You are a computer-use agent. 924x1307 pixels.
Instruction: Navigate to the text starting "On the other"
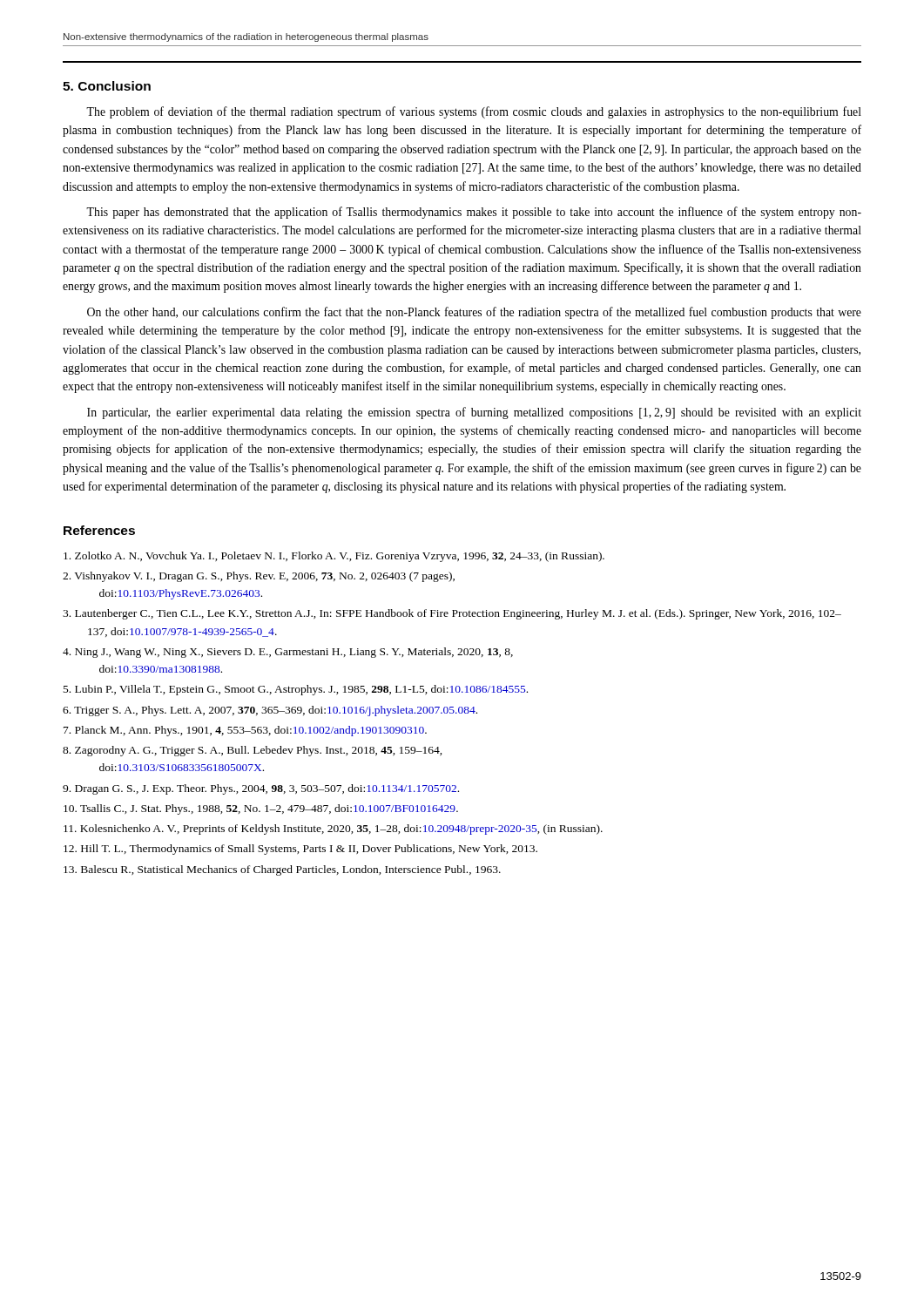click(462, 349)
